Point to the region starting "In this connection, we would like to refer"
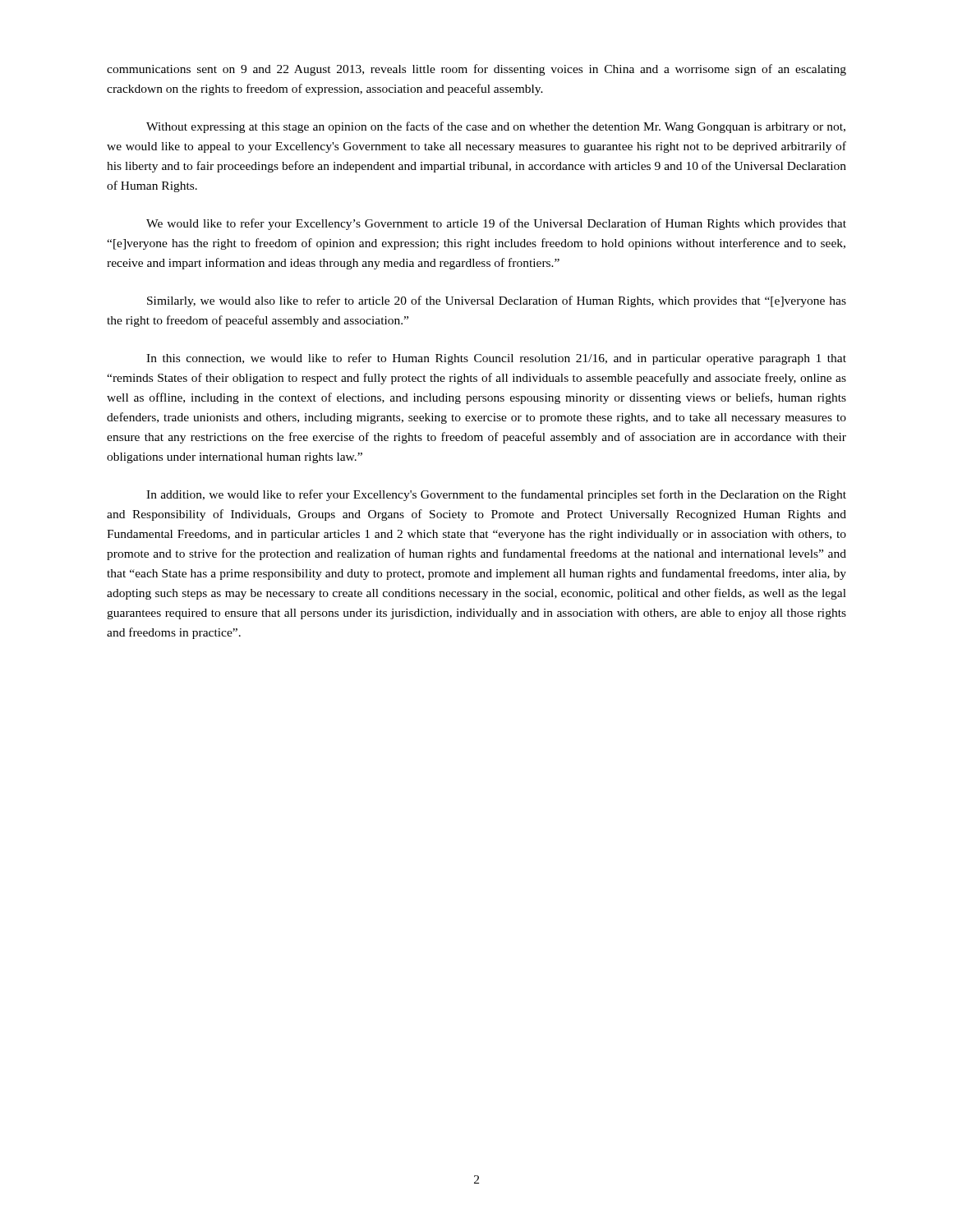This screenshot has width=953, height=1232. (476, 407)
